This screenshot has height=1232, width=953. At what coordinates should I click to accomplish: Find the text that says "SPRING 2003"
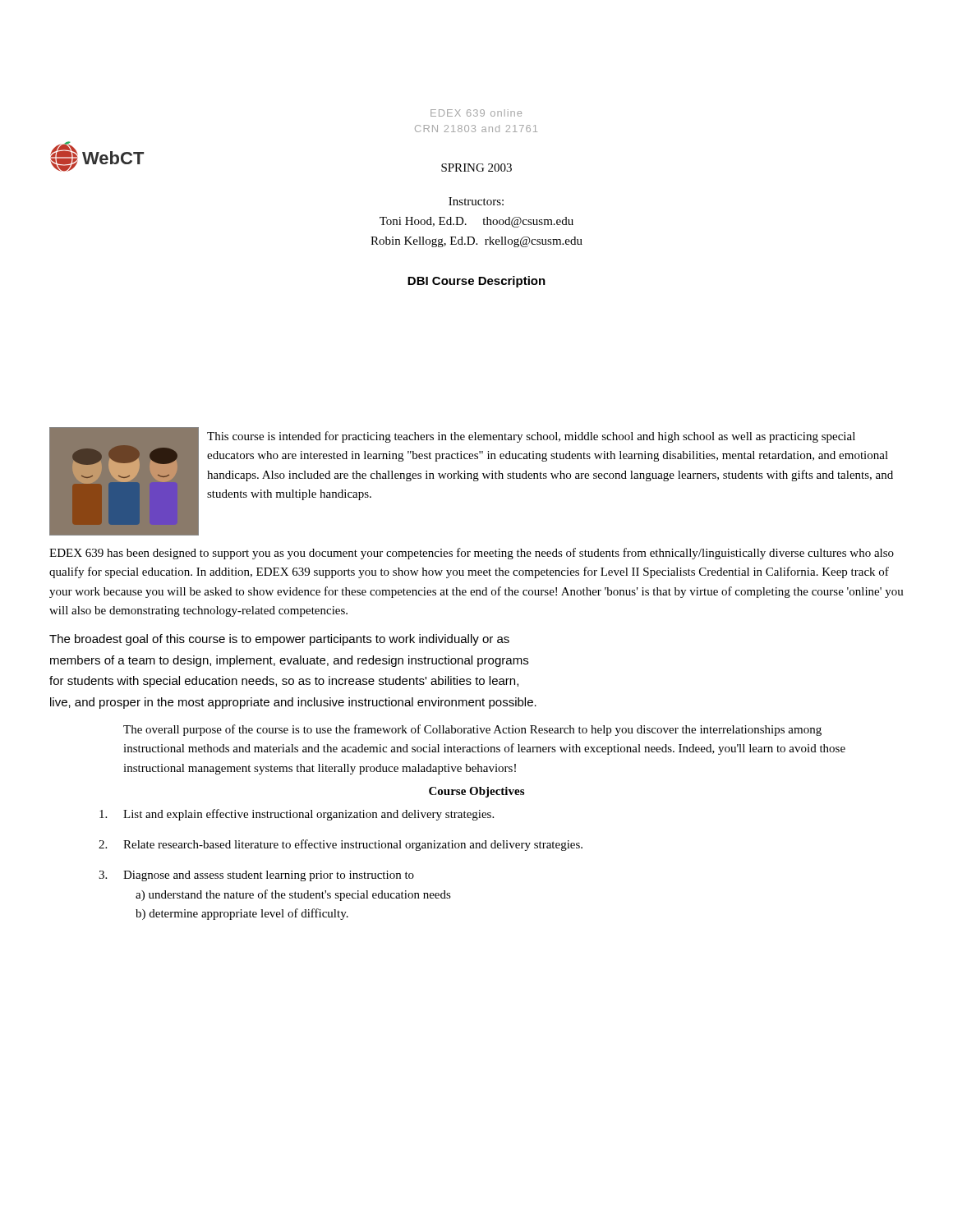[476, 168]
